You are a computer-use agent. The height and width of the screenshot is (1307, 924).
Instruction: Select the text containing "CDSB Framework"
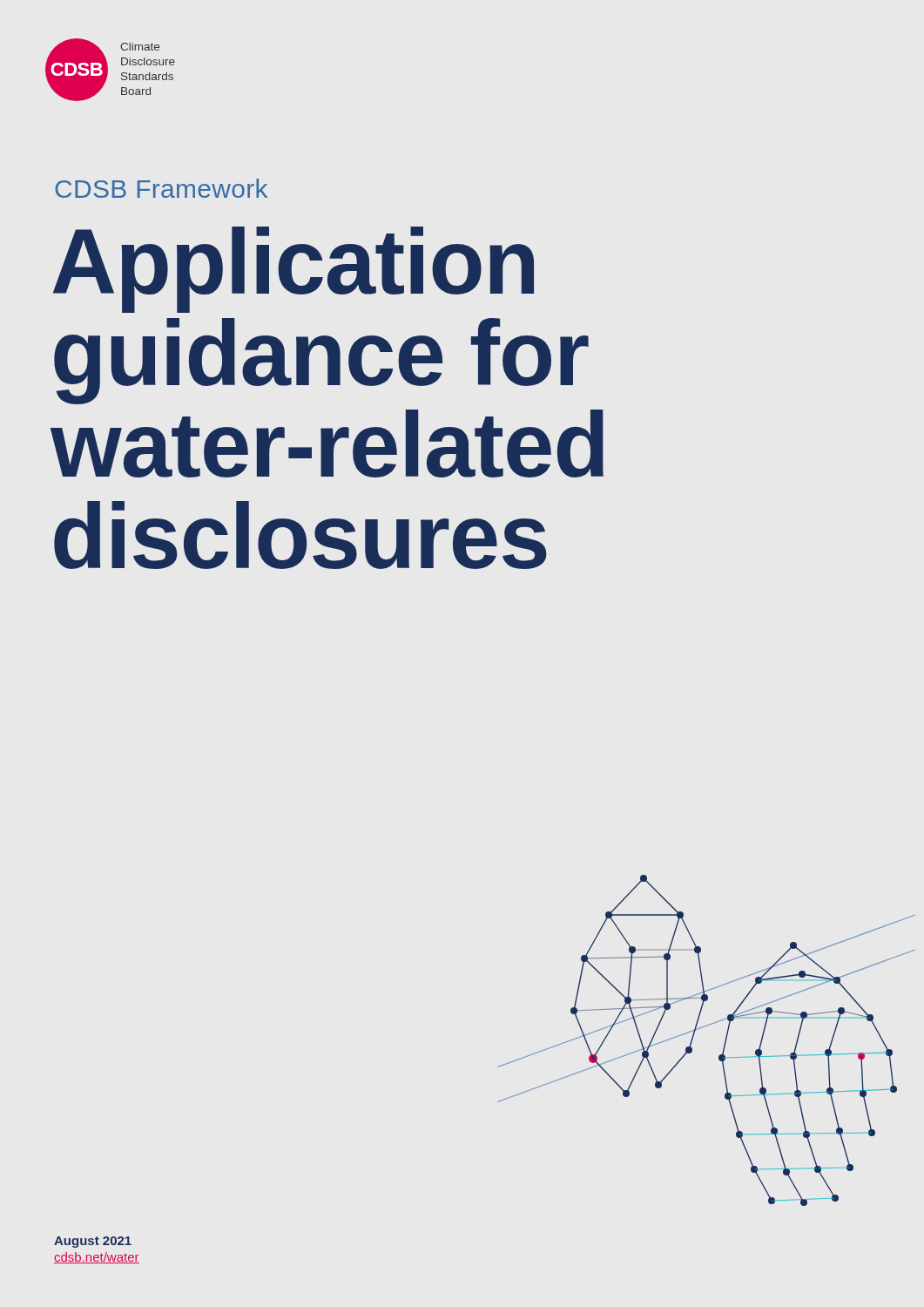161,189
